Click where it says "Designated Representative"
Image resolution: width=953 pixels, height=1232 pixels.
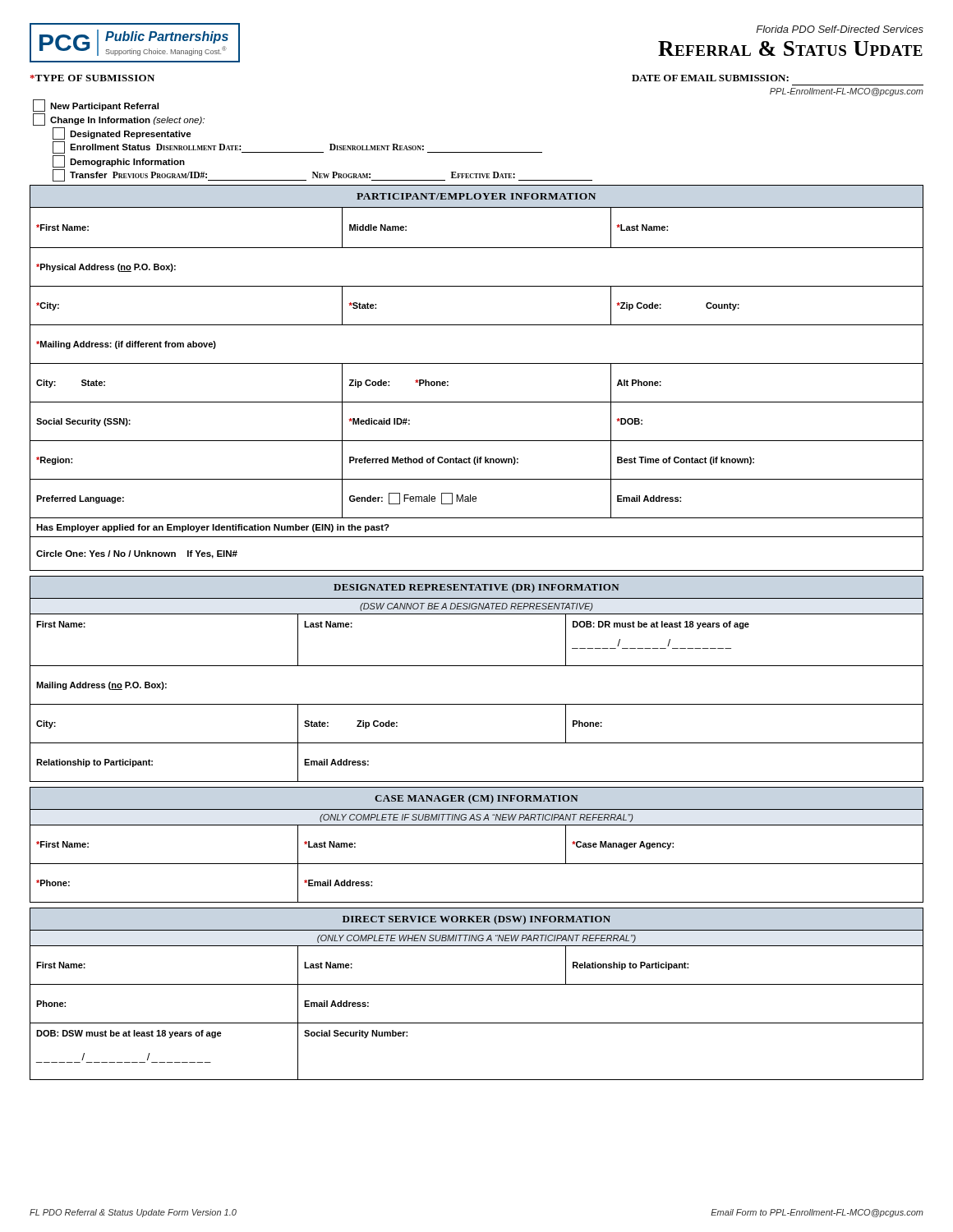coord(122,133)
